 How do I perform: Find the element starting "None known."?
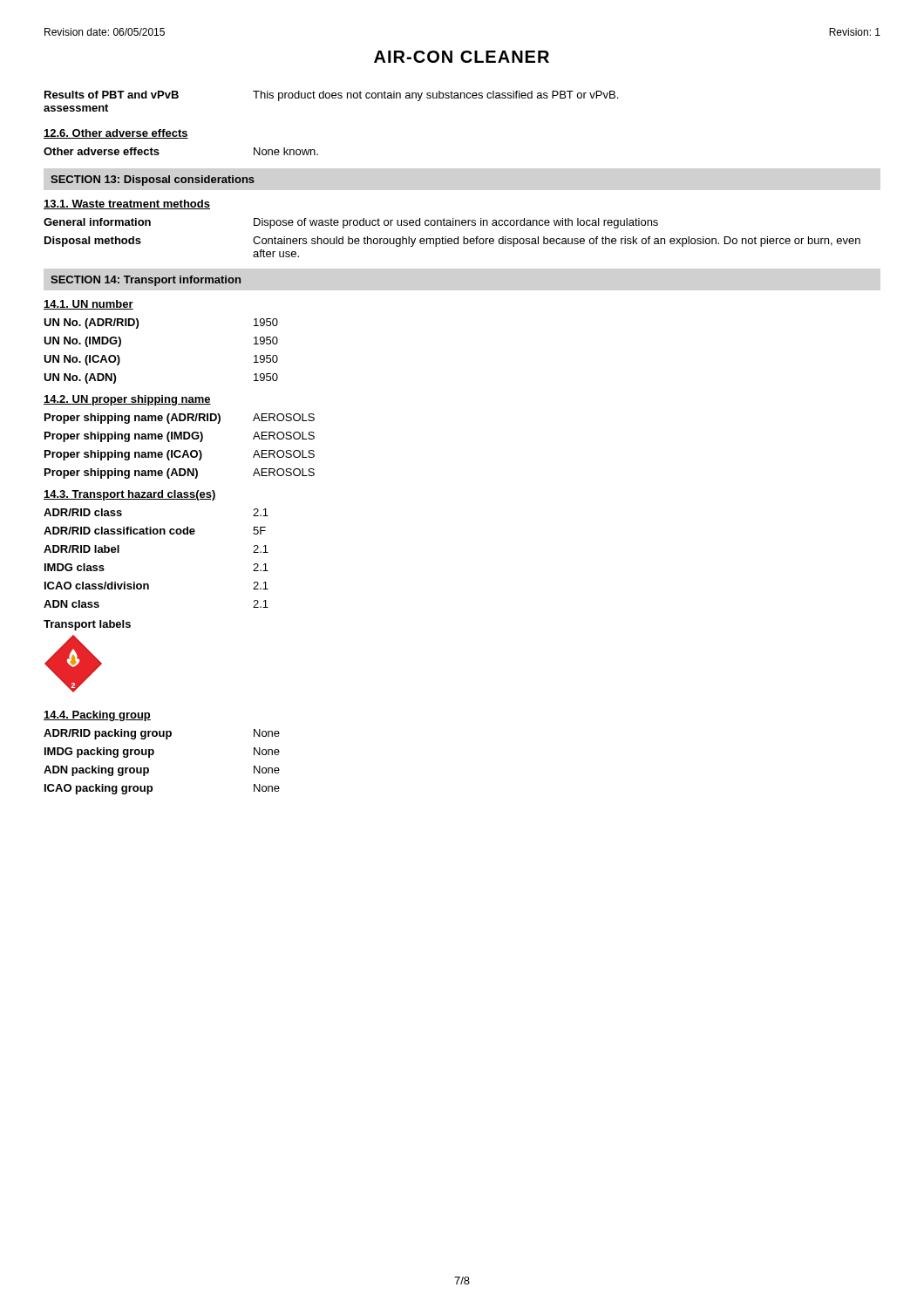[x=286, y=151]
